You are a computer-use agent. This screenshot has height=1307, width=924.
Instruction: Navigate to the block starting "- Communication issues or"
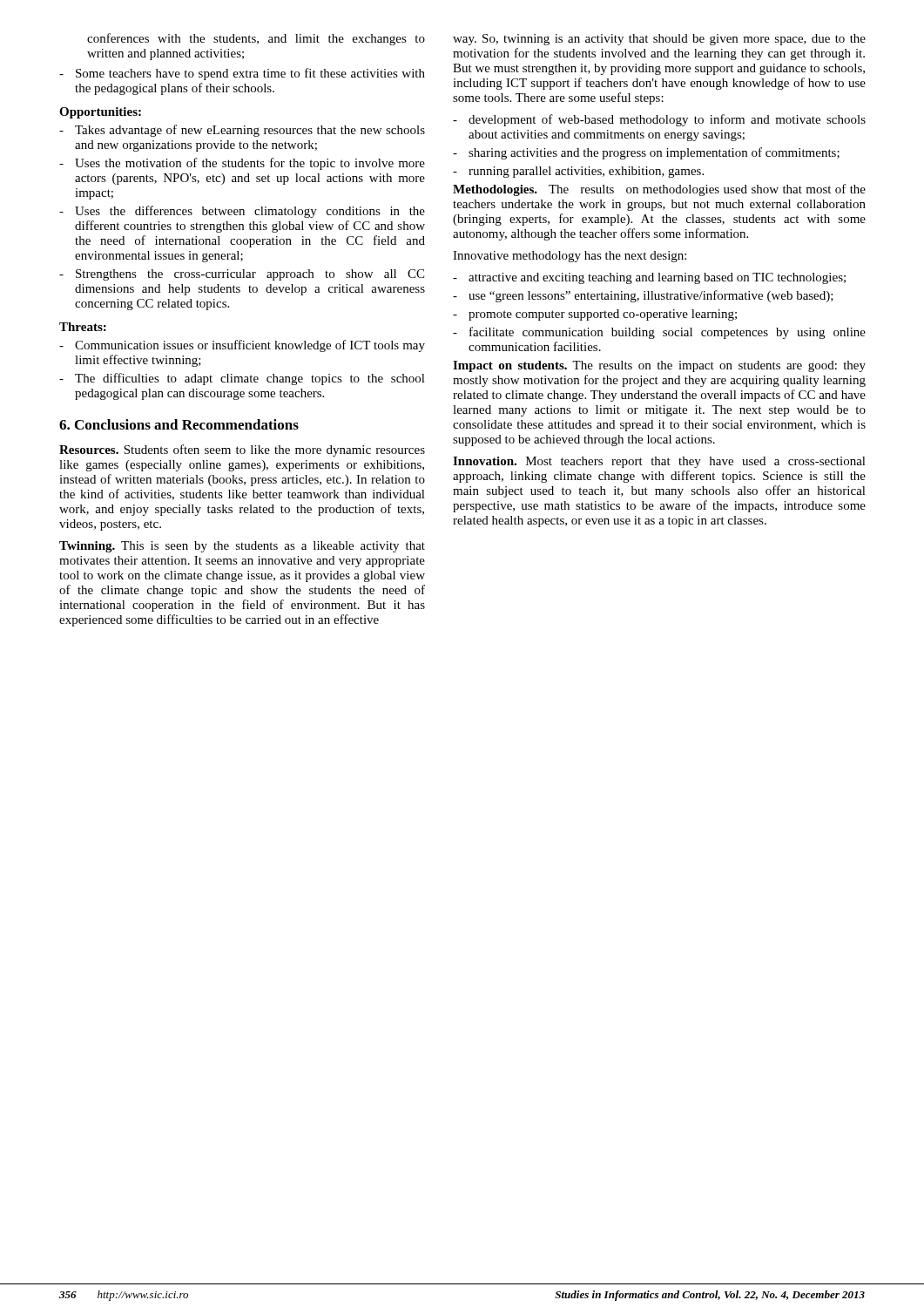pos(242,353)
